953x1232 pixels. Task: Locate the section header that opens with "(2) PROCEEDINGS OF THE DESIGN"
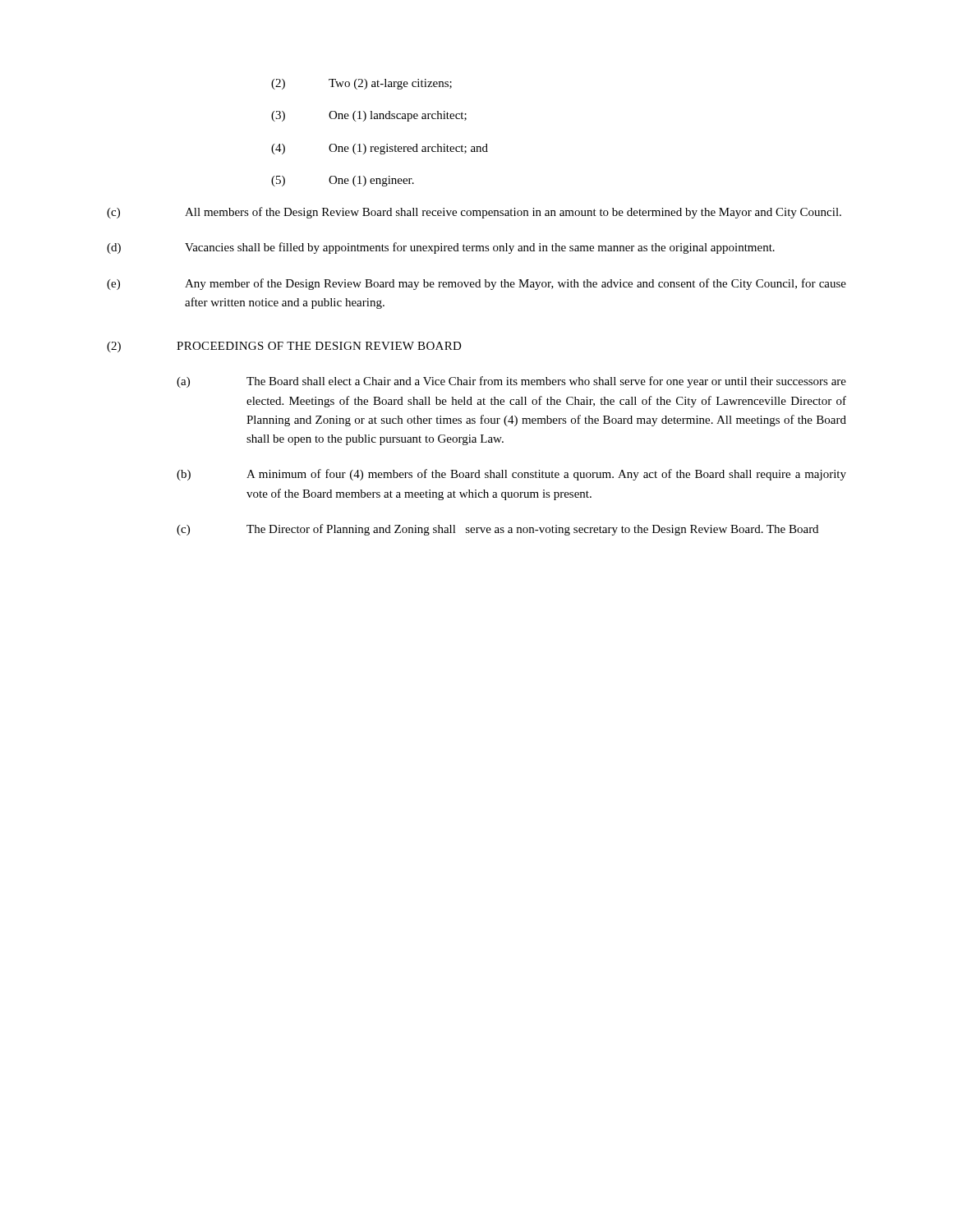click(x=284, y=346)
